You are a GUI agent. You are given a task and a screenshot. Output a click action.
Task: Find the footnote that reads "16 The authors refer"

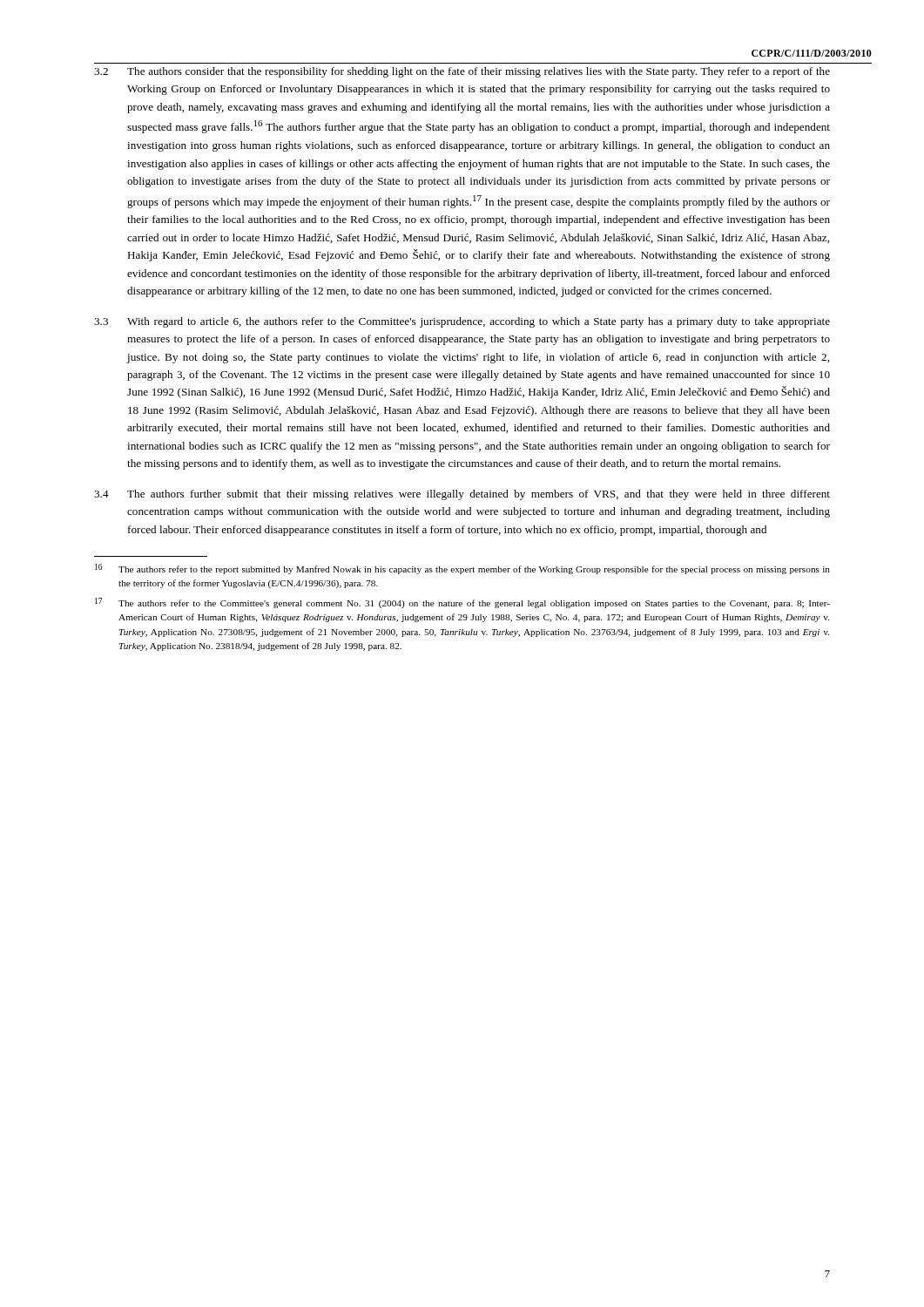[x=462, y=576]
